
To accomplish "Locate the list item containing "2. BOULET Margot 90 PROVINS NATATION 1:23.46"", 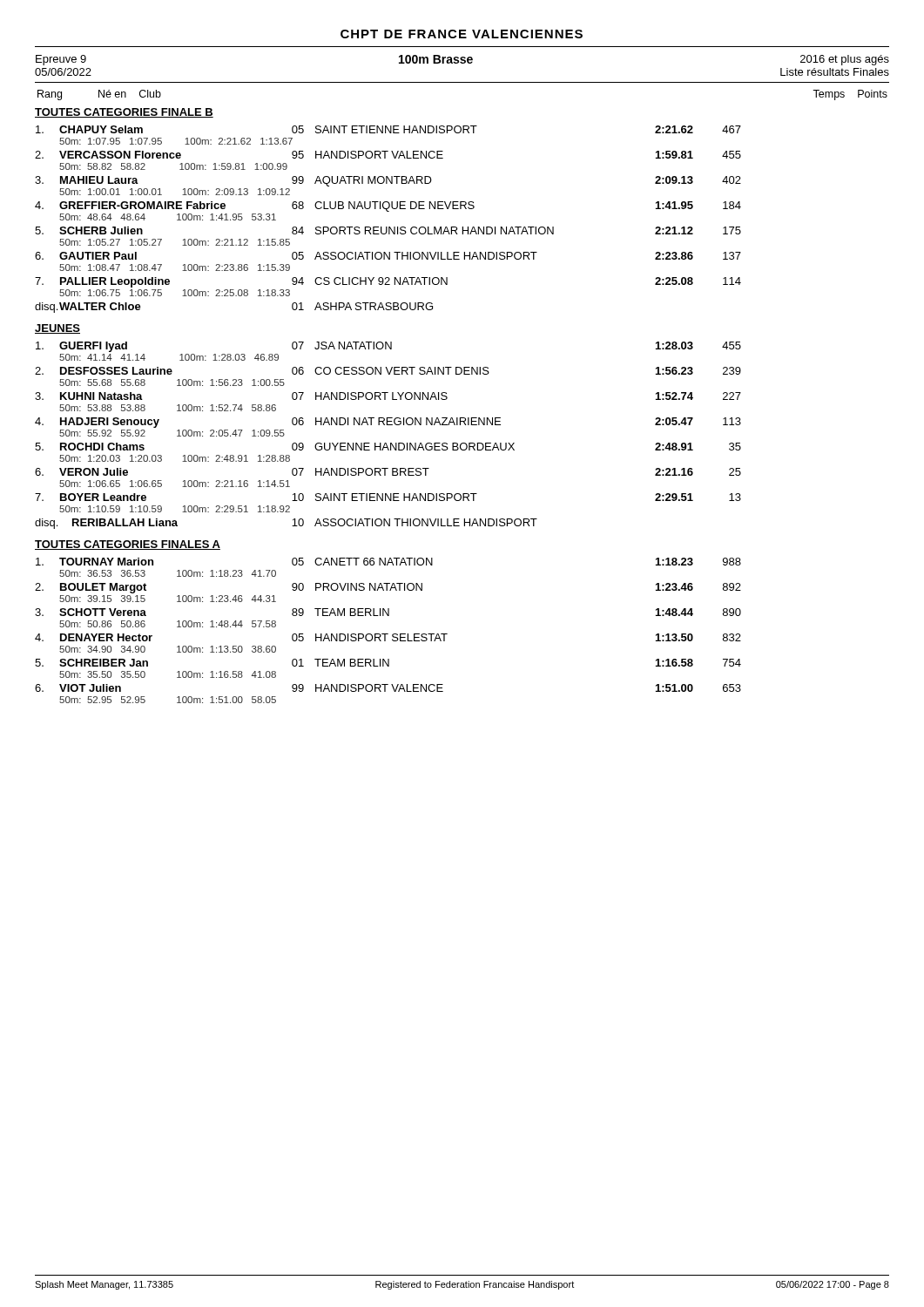I will click(388, 588).
